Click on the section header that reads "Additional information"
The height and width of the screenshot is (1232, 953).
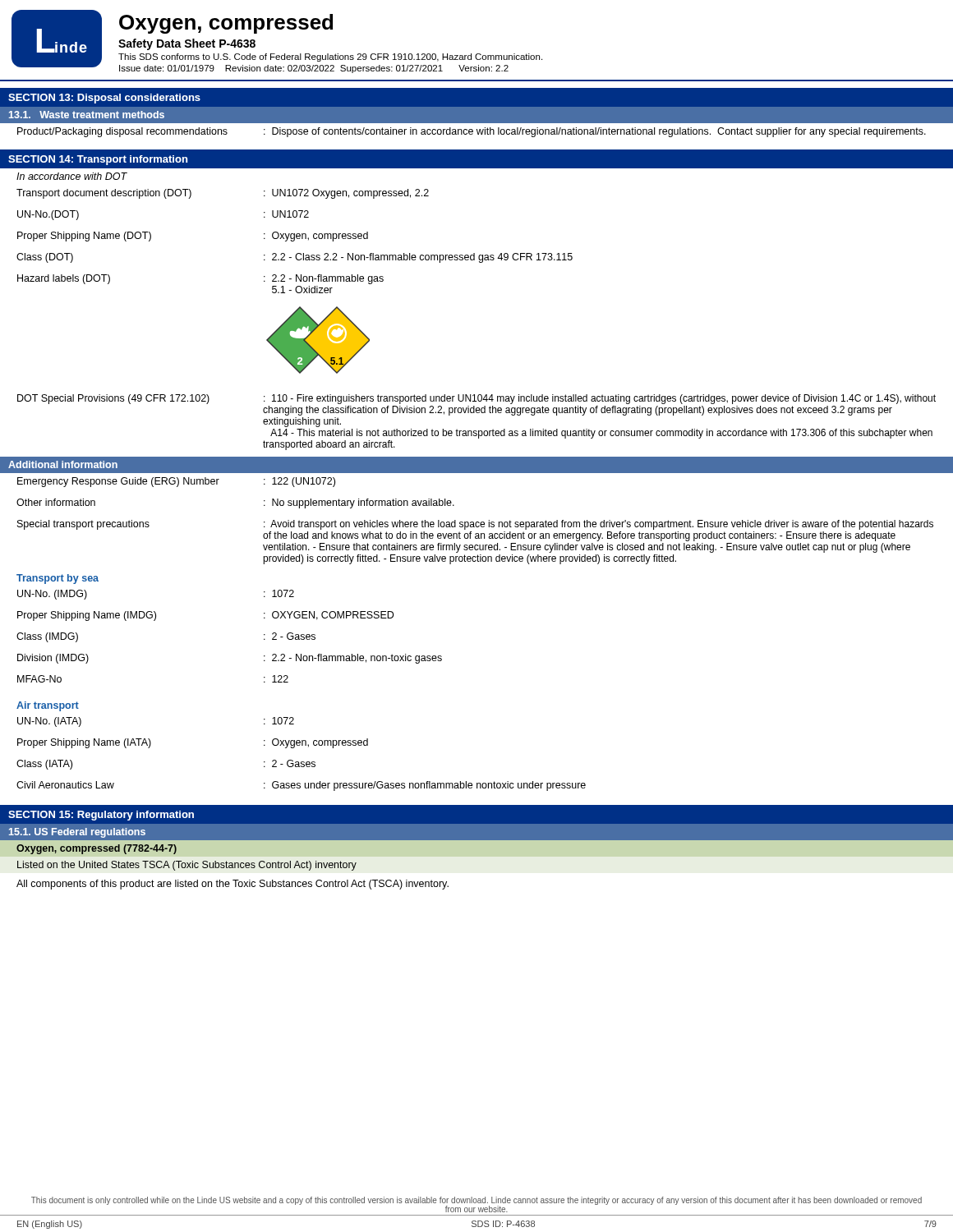[63, 465]
